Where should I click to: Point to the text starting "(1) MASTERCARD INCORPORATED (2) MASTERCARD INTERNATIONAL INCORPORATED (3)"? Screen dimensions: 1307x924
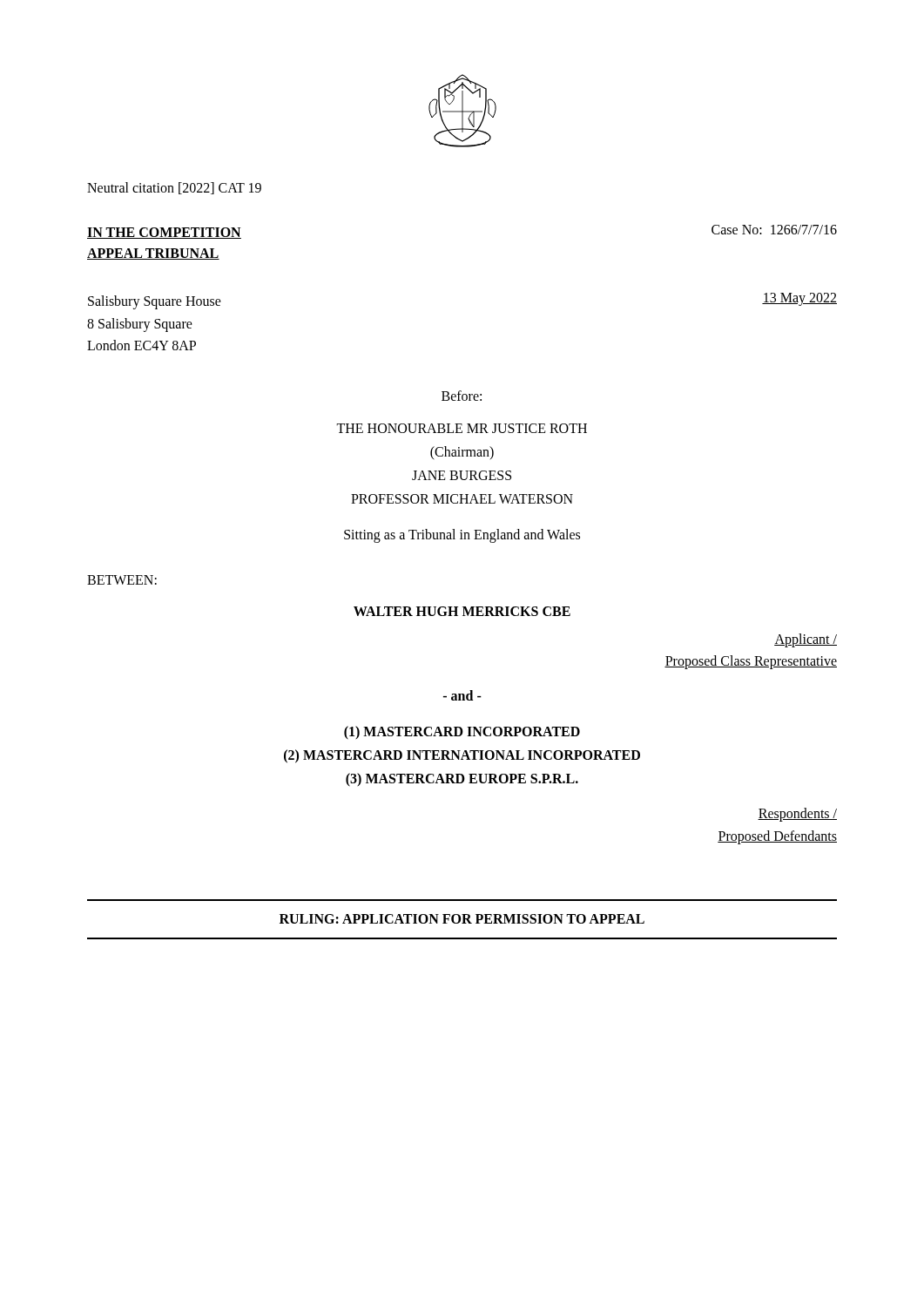pyautogui.click(x=462, y=755)
